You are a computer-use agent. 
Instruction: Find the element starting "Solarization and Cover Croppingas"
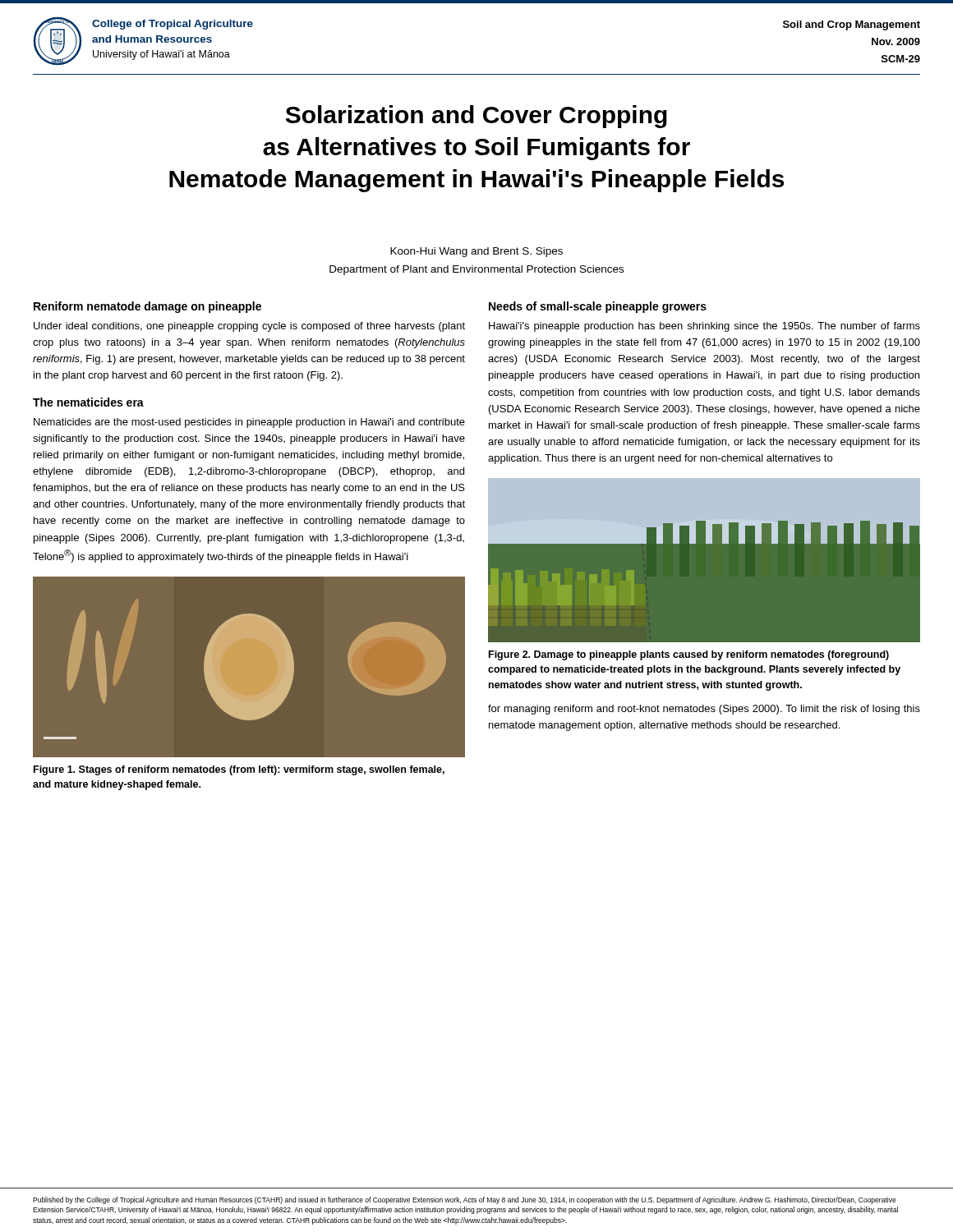(x=476, y=141)
